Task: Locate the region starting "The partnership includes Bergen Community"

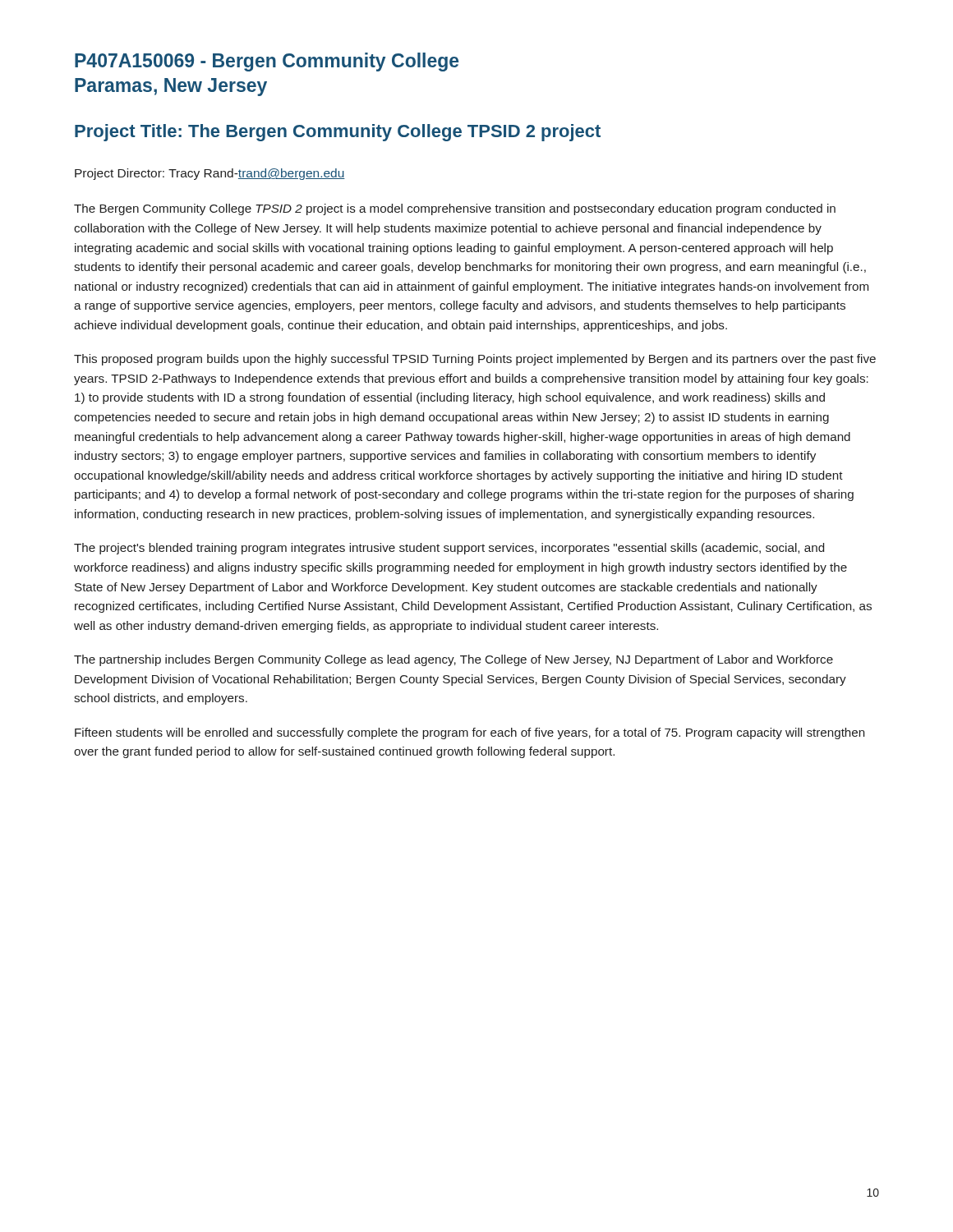Action: coord(460,679)
